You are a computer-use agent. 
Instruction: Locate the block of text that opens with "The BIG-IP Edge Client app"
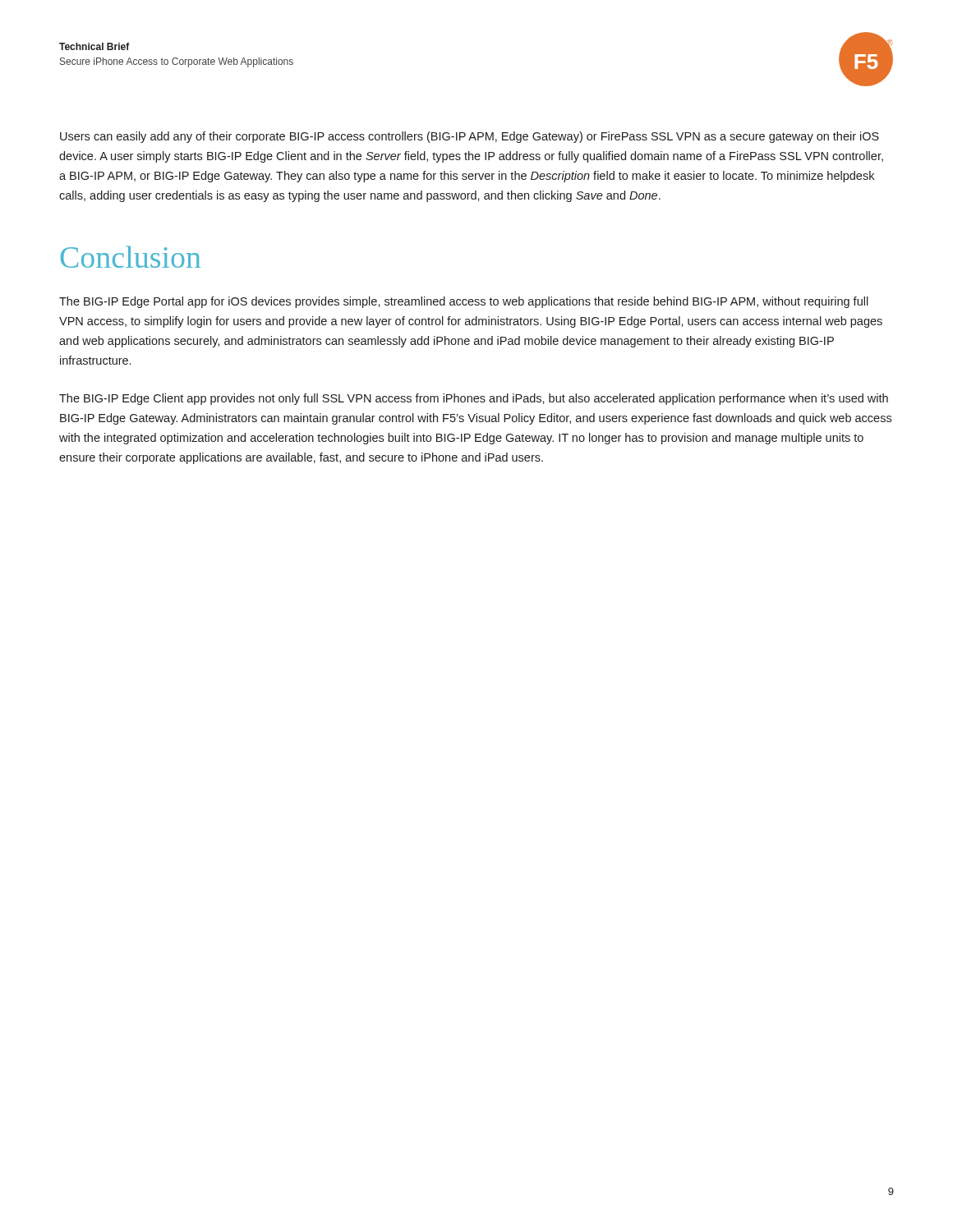(476, 428)
